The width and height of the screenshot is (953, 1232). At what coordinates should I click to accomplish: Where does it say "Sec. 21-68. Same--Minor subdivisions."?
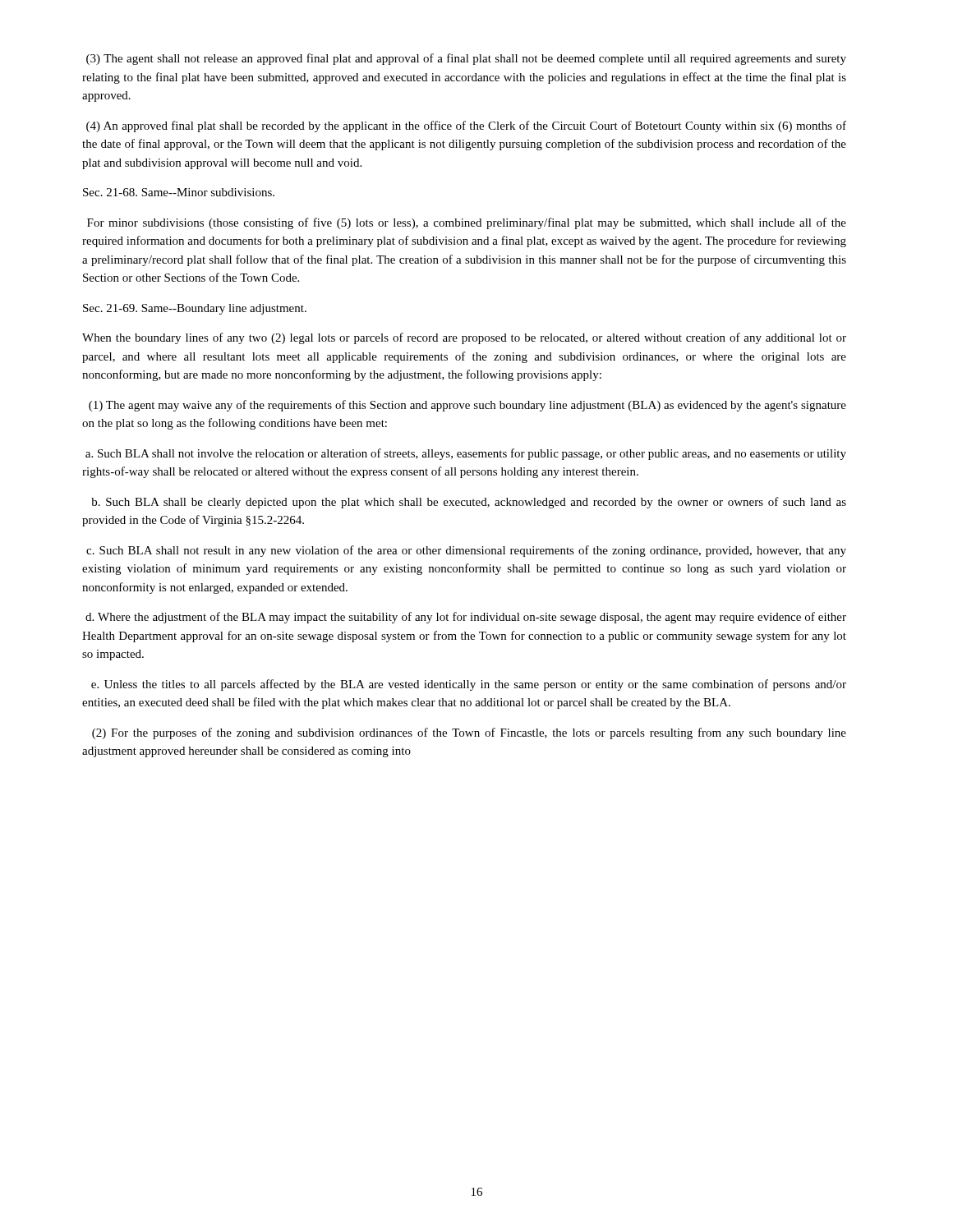179,192
